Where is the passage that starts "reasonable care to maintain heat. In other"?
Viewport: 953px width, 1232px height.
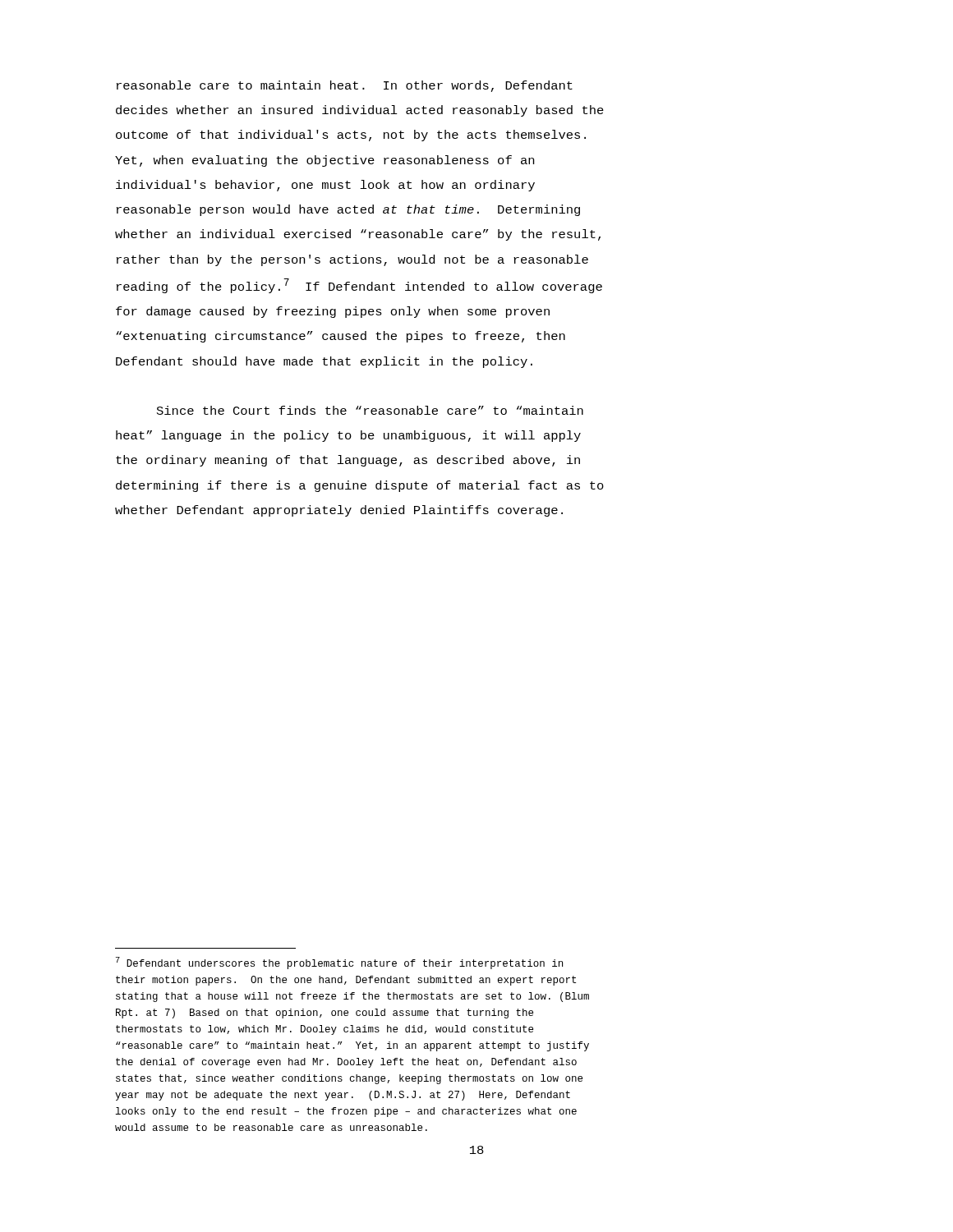point(476,299)
